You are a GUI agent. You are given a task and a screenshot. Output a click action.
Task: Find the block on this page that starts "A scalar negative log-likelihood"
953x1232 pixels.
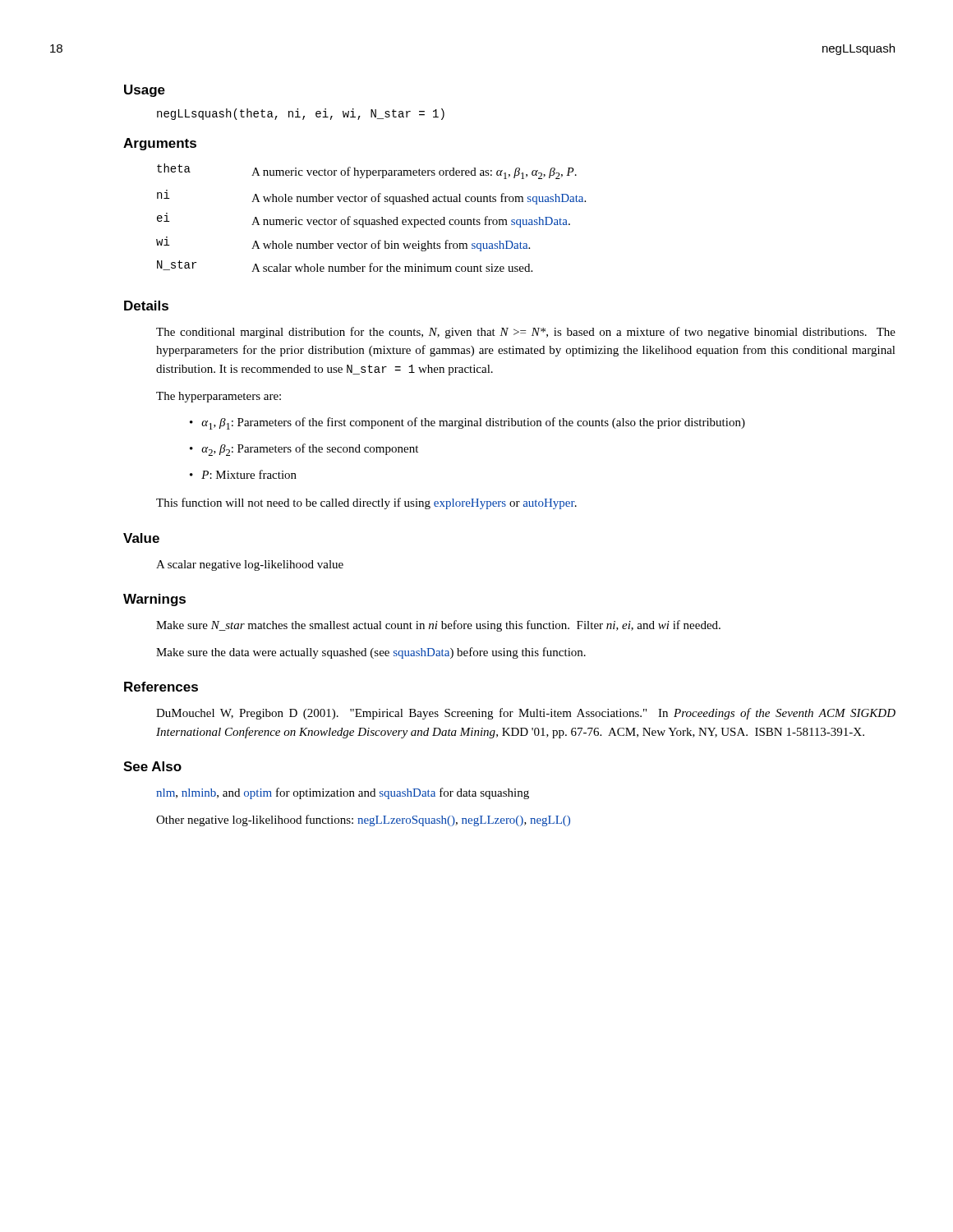click(250, 564)
